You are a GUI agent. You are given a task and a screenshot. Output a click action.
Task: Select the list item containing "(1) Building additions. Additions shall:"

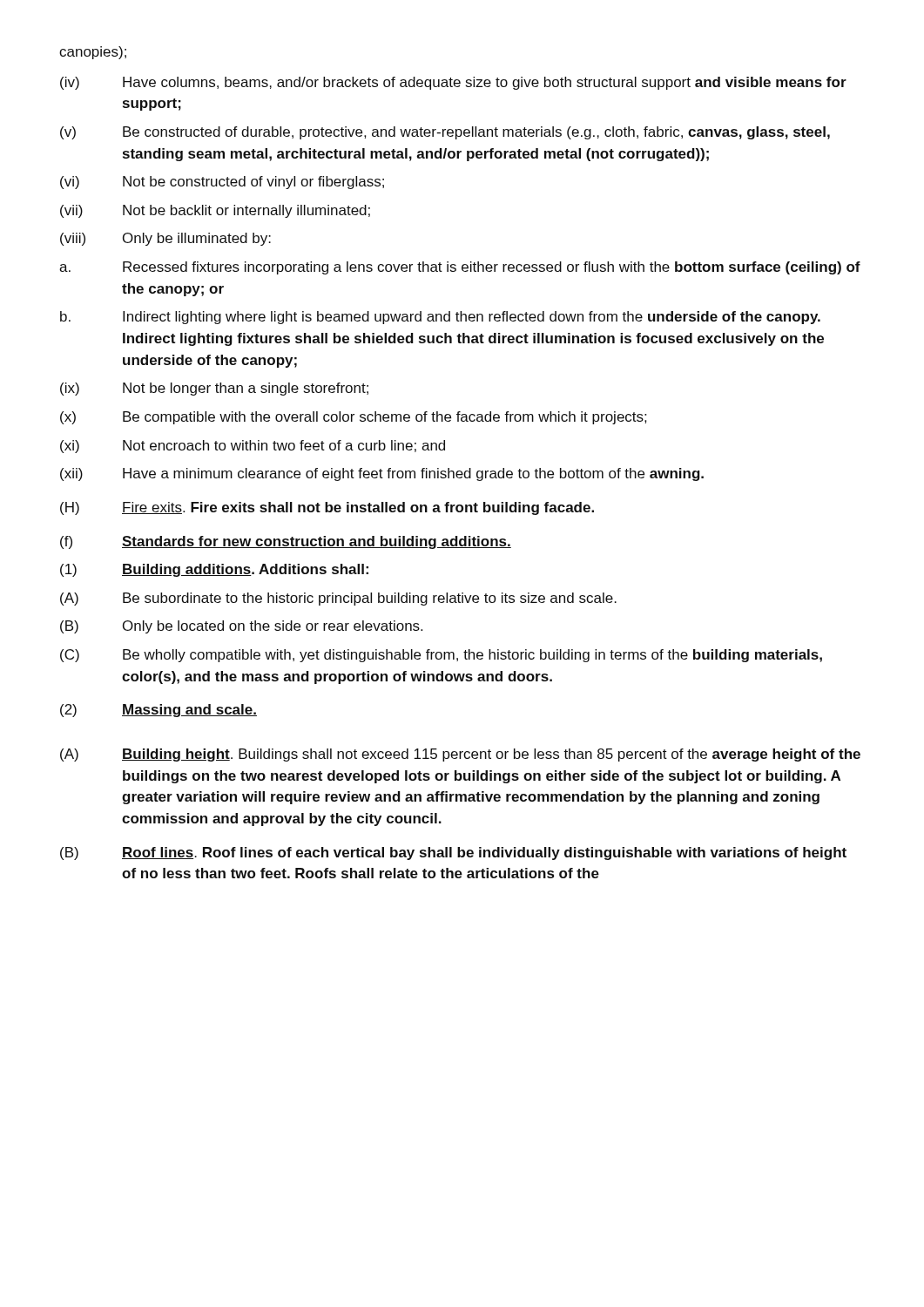click(214, 570)
